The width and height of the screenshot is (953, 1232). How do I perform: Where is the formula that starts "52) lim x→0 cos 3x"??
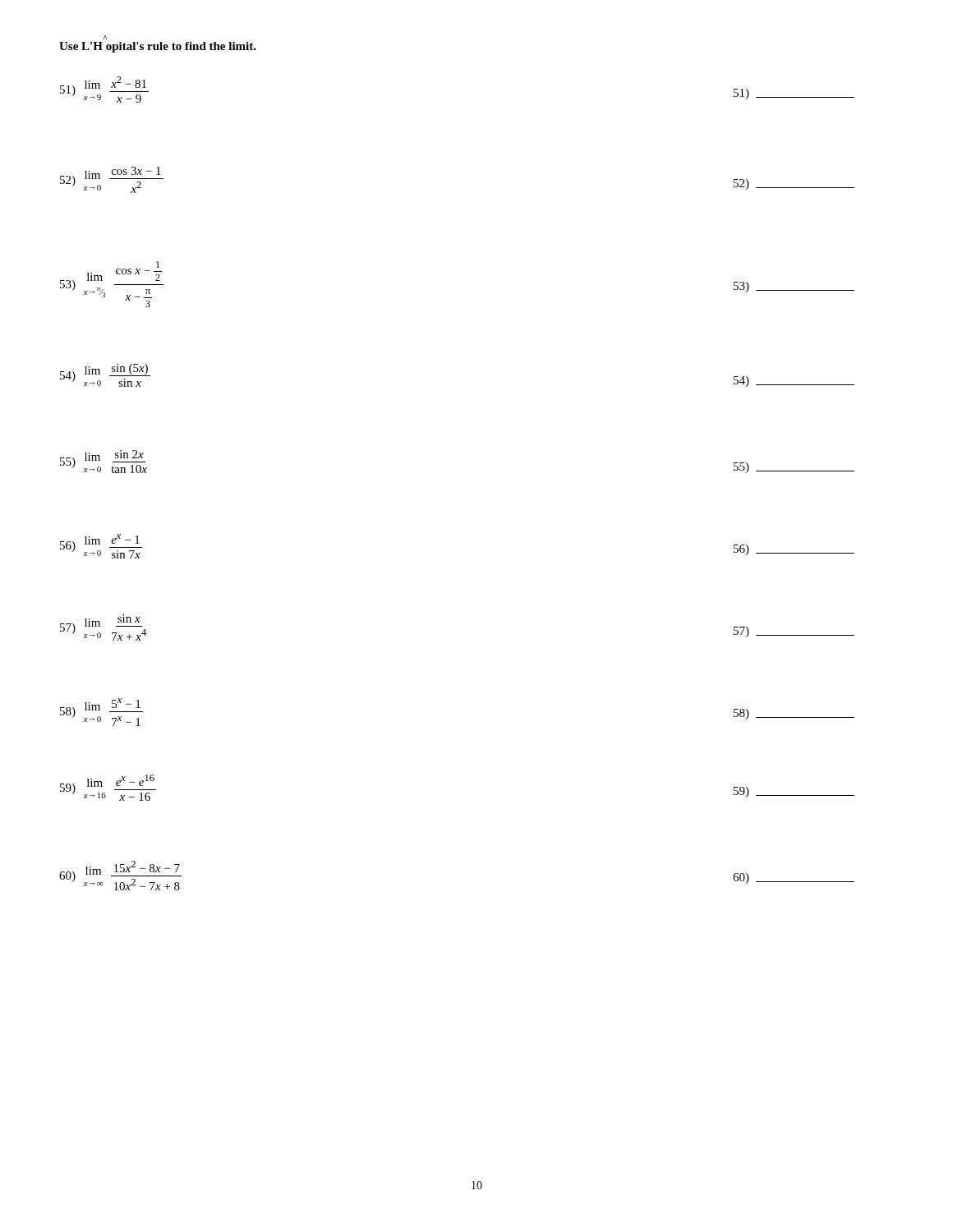111,180
